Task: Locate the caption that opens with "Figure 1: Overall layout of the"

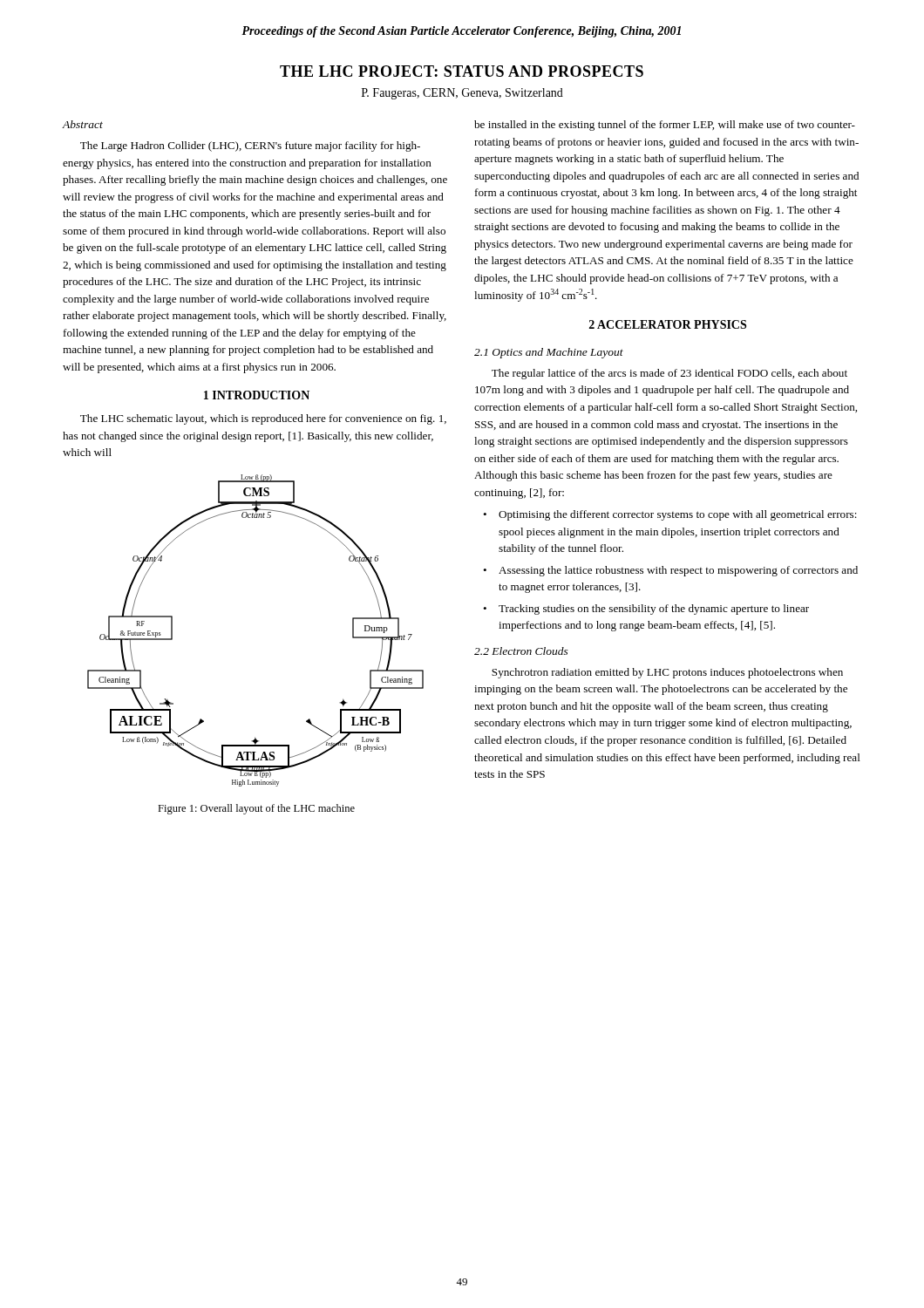Action: (256, 809)
